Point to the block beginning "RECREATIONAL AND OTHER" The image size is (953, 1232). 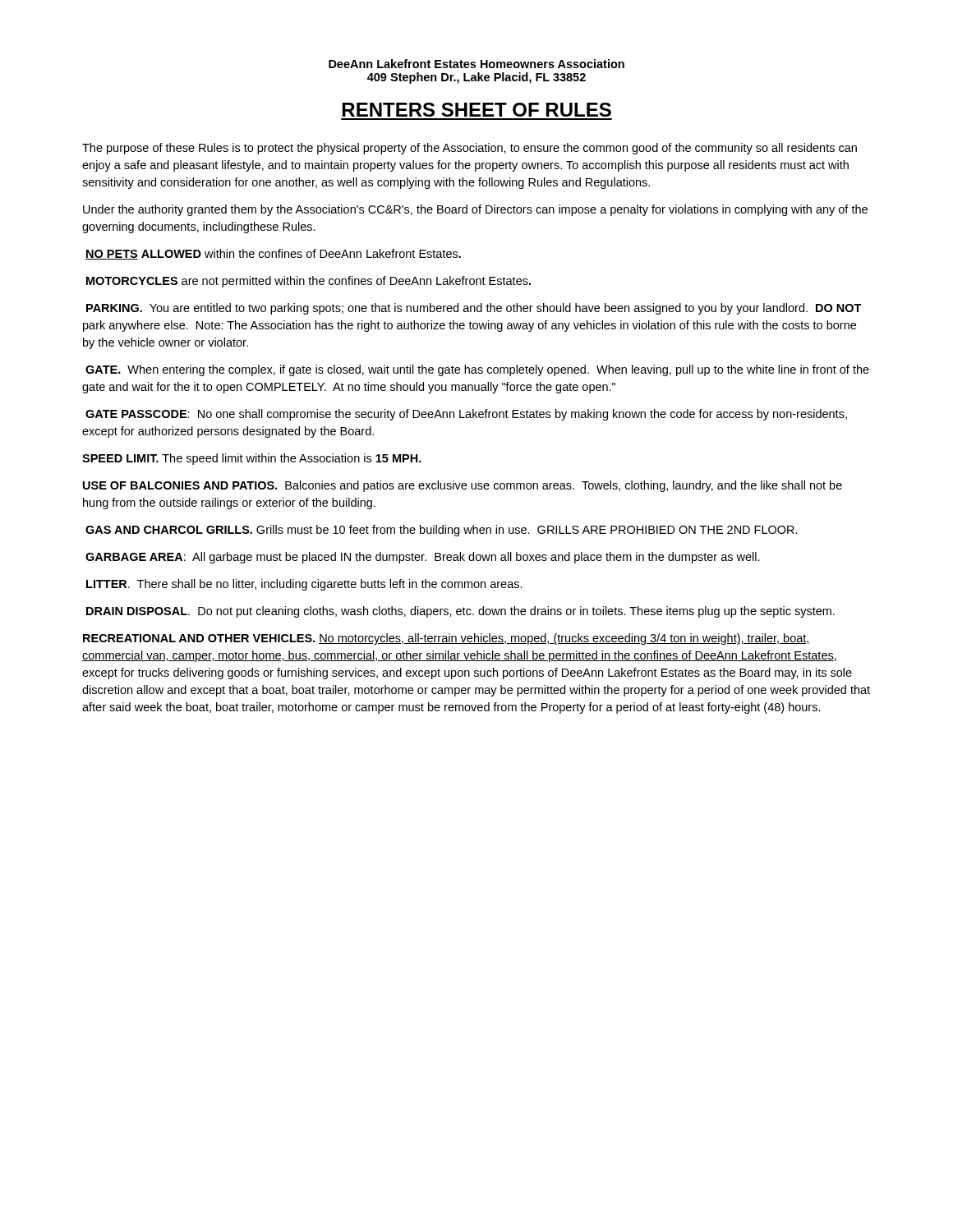tap(476, 673)
